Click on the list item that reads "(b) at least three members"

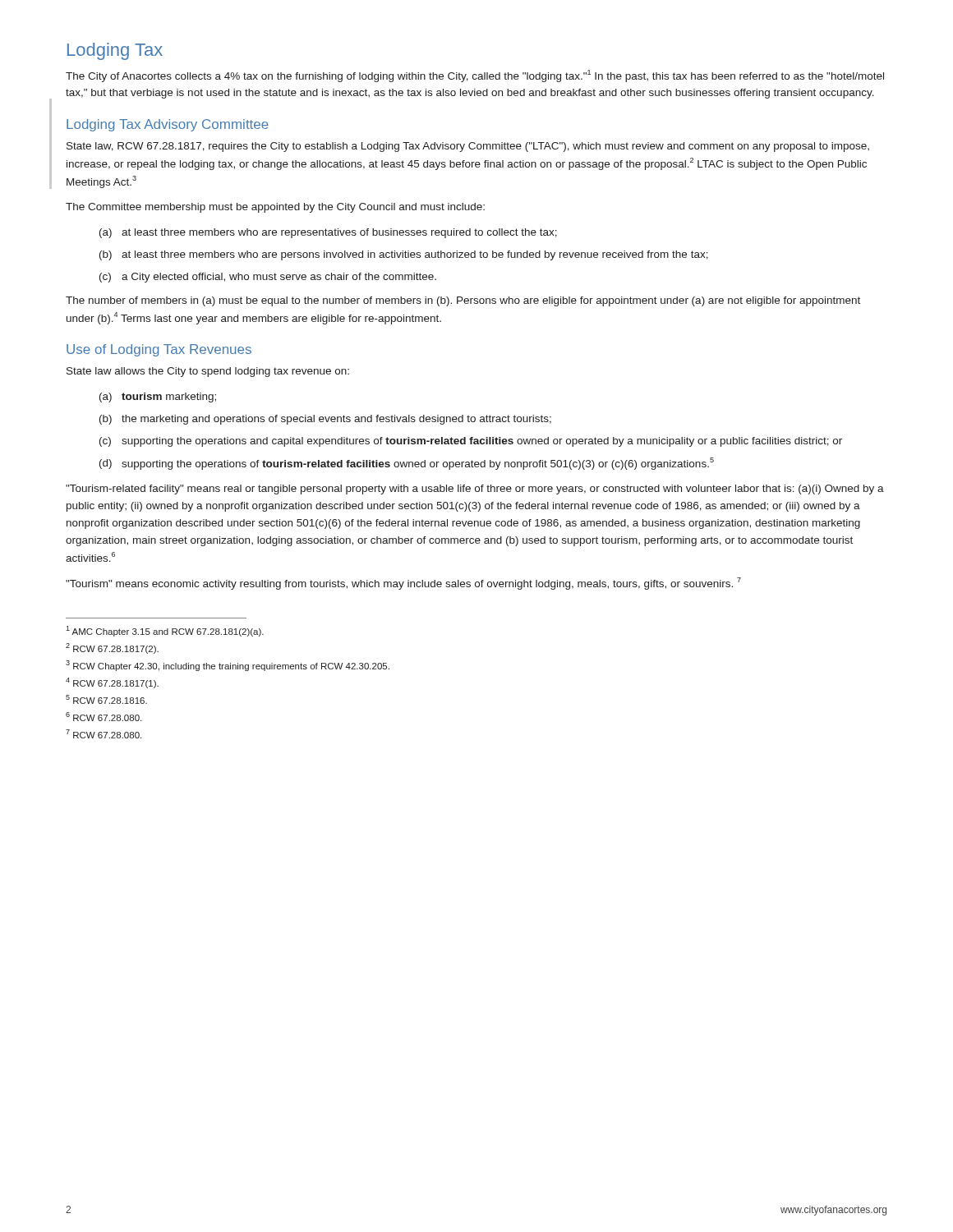[x=493, y=255]
